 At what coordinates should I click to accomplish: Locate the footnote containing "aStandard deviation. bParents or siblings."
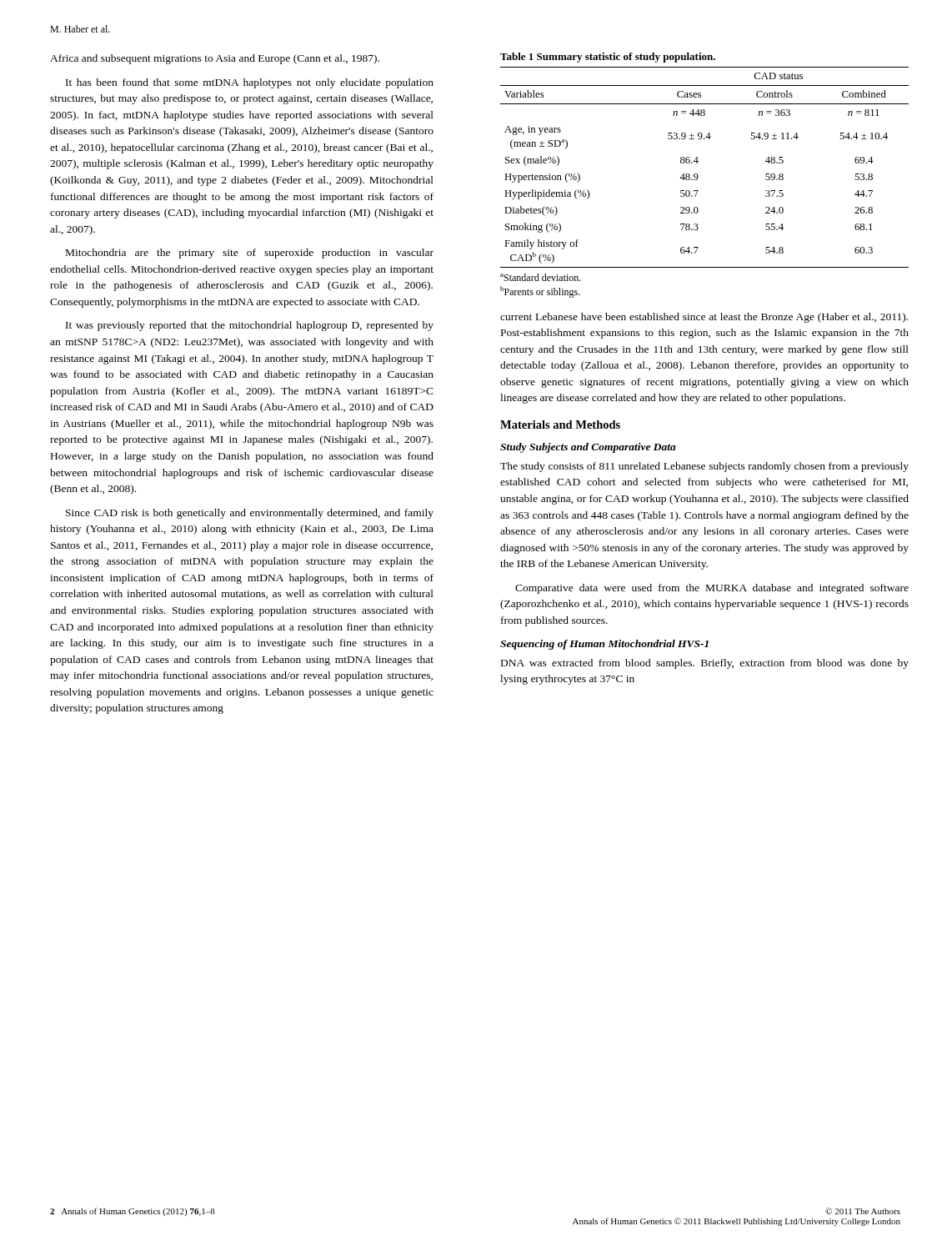(x=541, y=284)
